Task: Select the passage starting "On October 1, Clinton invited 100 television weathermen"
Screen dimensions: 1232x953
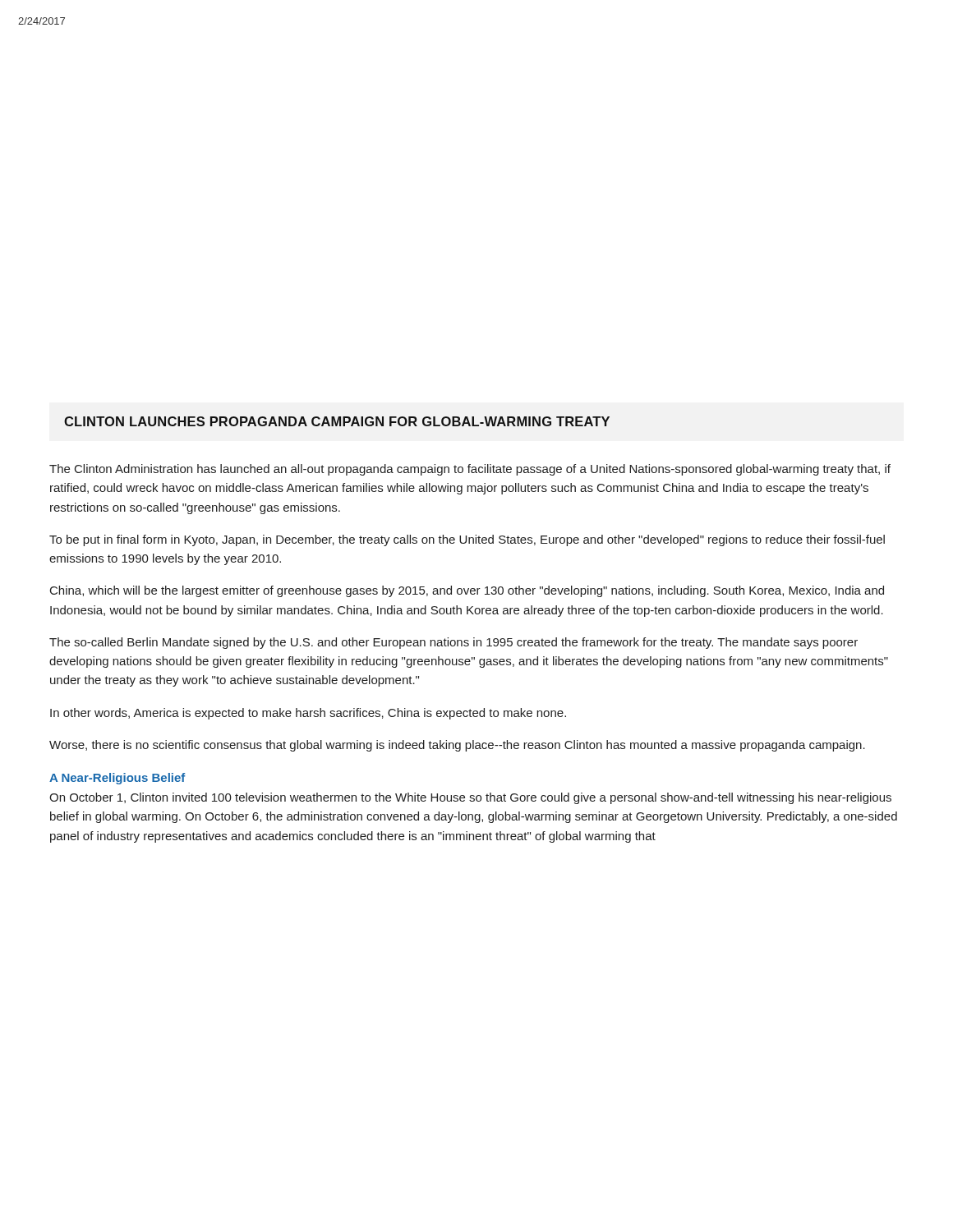Action: click(473, 816)
